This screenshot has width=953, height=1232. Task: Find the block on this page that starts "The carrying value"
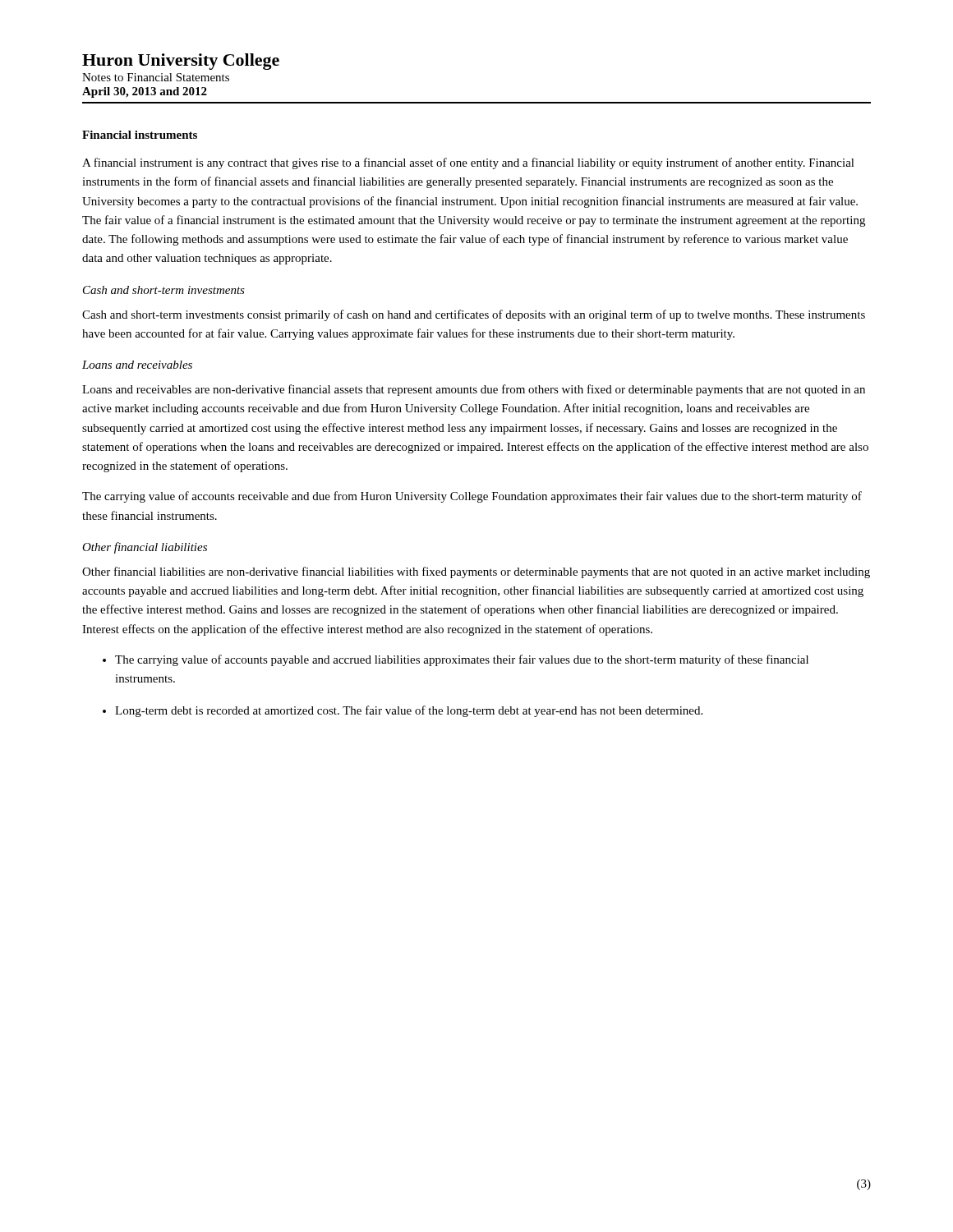pyautogui.click(x=493, y=669)
